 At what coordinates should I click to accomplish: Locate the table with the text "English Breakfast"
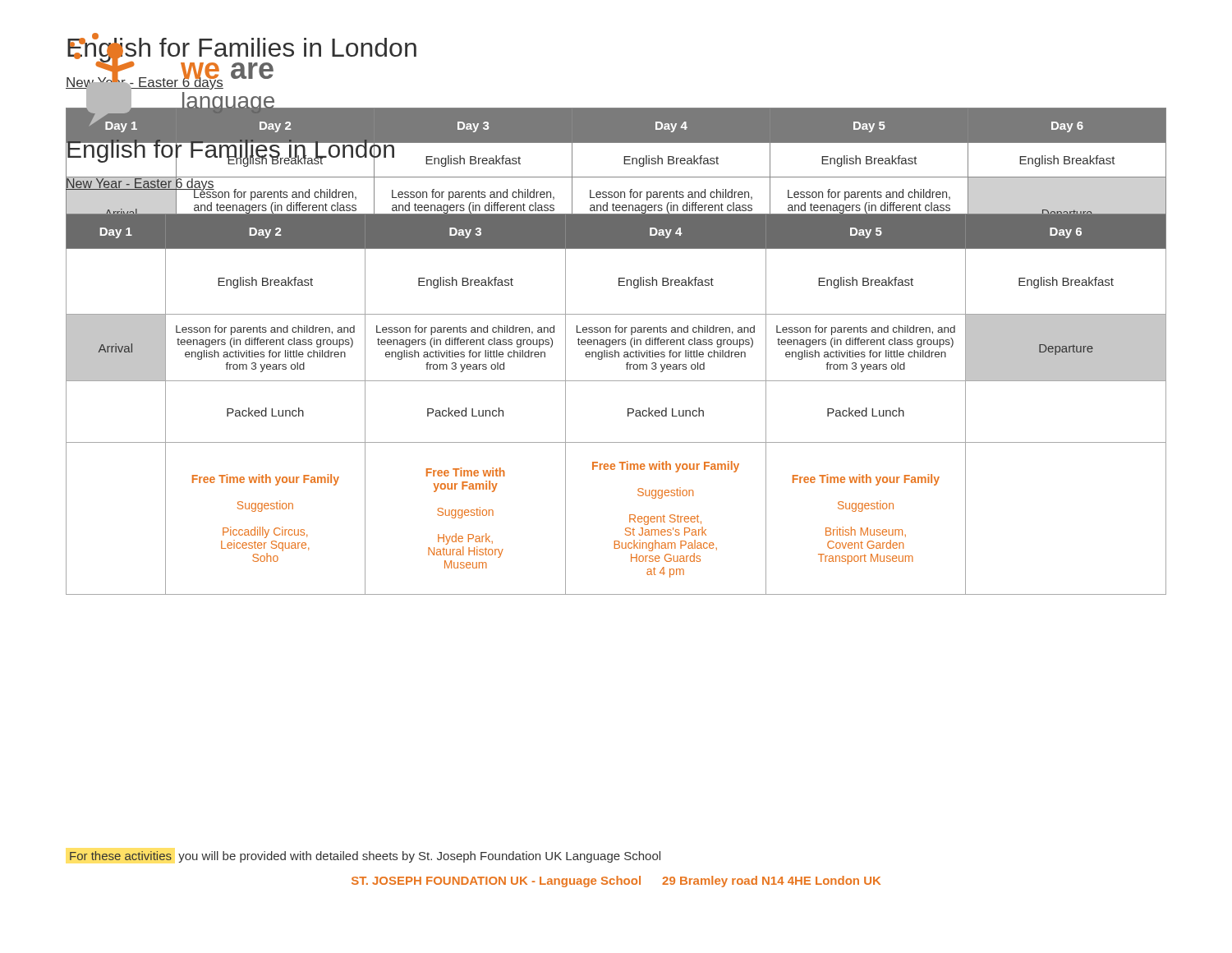tap(616, 404)
